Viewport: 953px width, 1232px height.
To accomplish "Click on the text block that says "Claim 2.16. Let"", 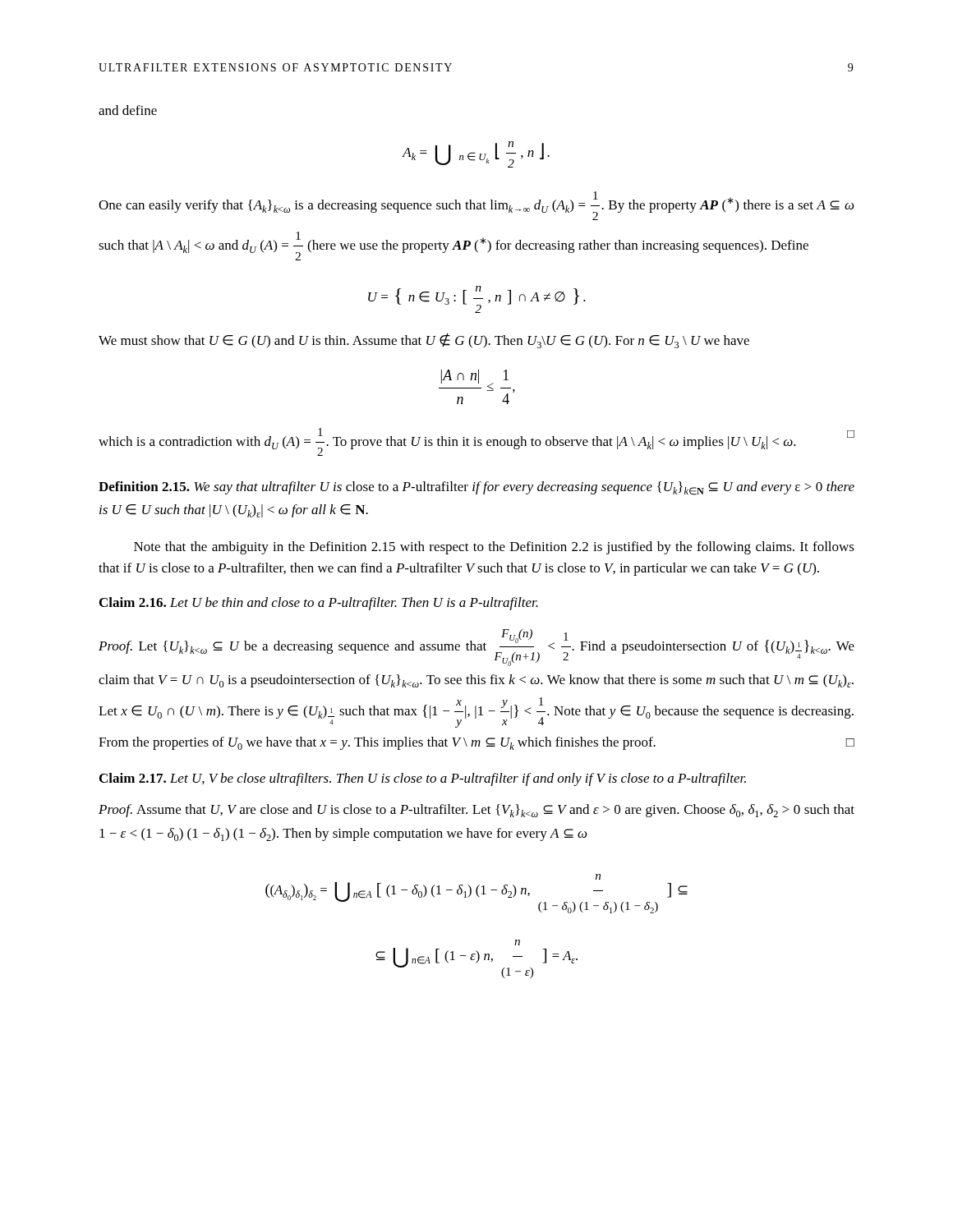I will pos(476,603).
